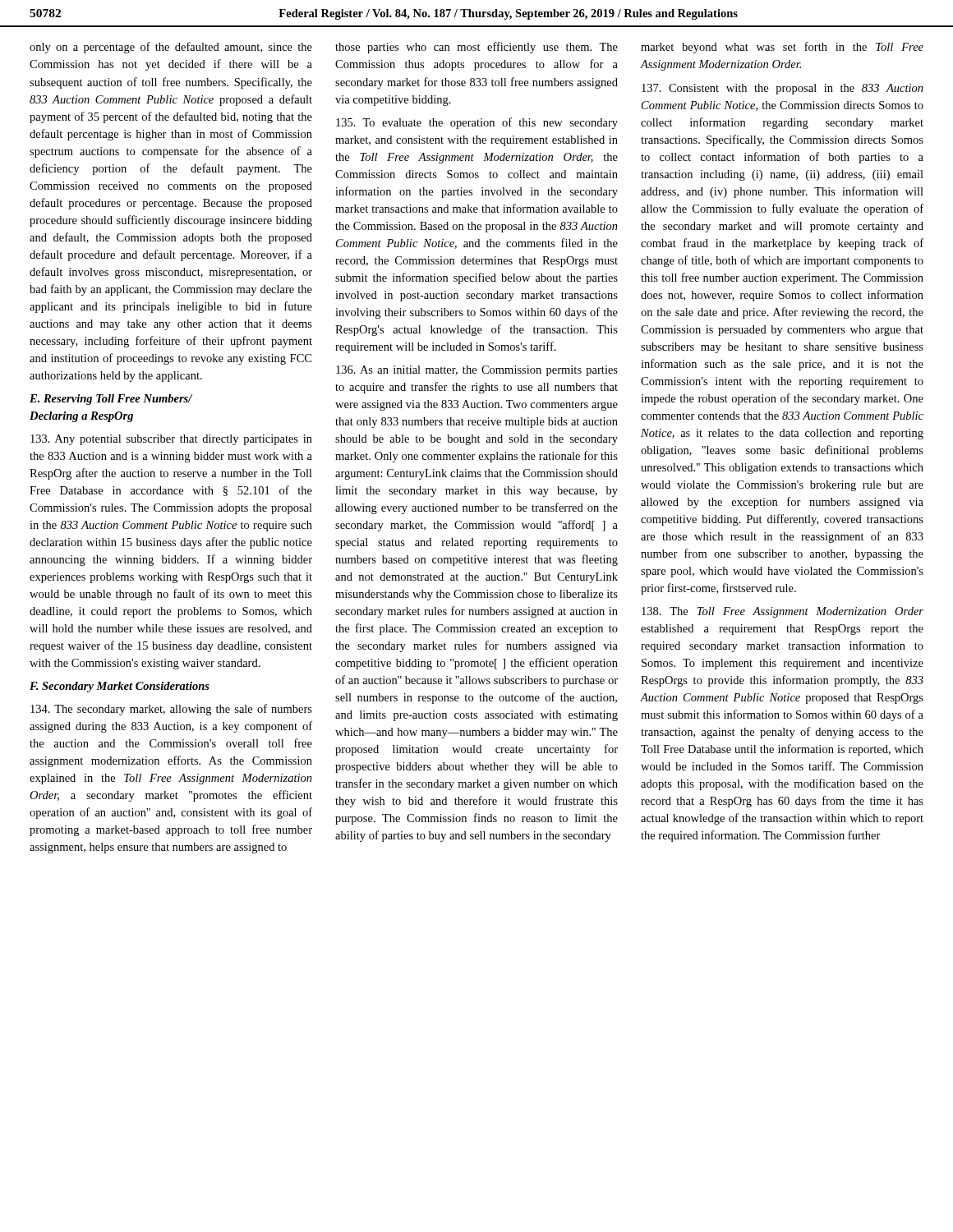Locate the text block that says "The secondary market, allowing the"
This screenshot has height=1232, width=953.
171,778
